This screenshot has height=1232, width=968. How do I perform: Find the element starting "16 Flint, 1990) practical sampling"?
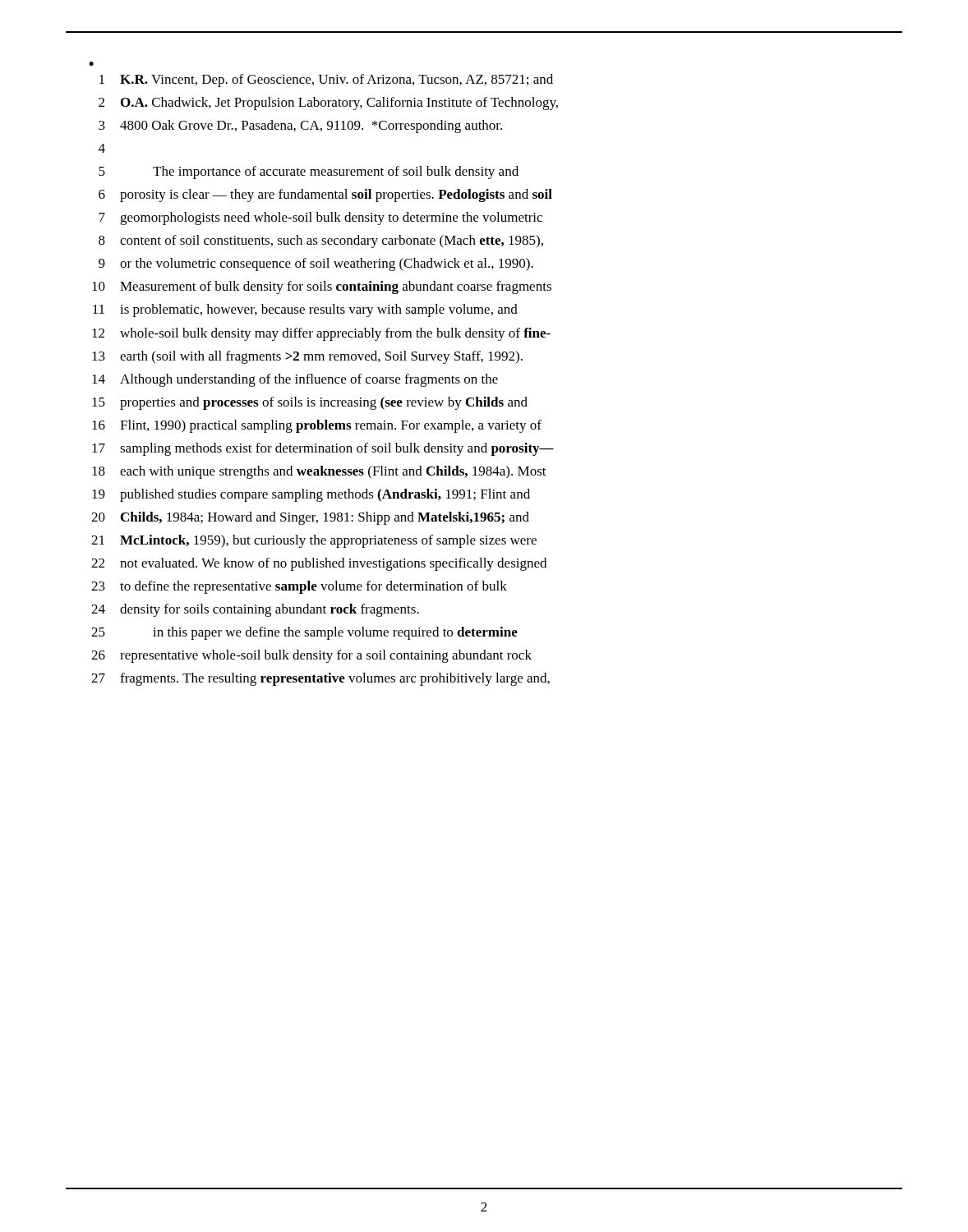484,425
